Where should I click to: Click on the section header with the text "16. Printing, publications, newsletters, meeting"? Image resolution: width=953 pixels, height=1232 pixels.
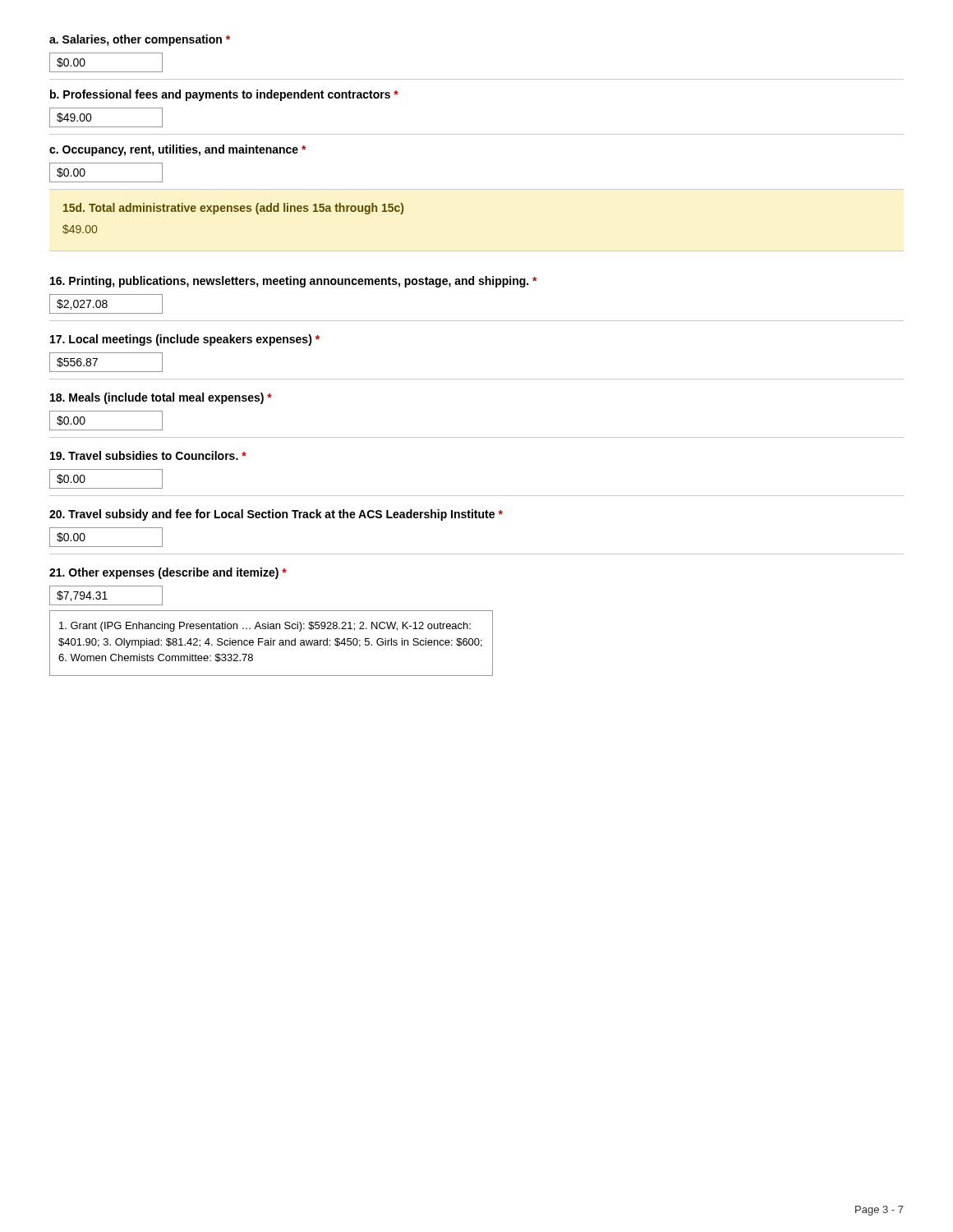476,294
